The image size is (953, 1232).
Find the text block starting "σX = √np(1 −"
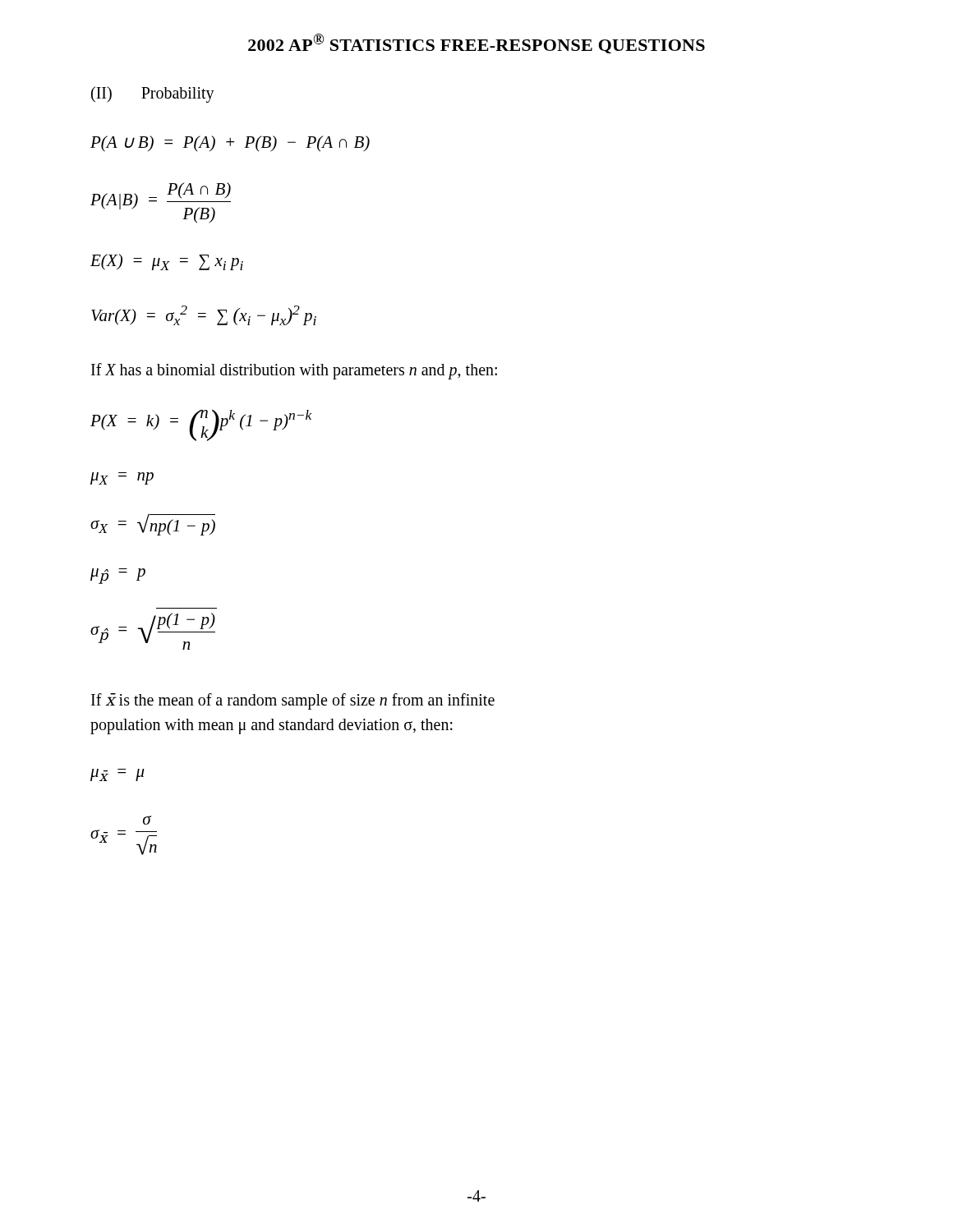(x=153, y=525)
